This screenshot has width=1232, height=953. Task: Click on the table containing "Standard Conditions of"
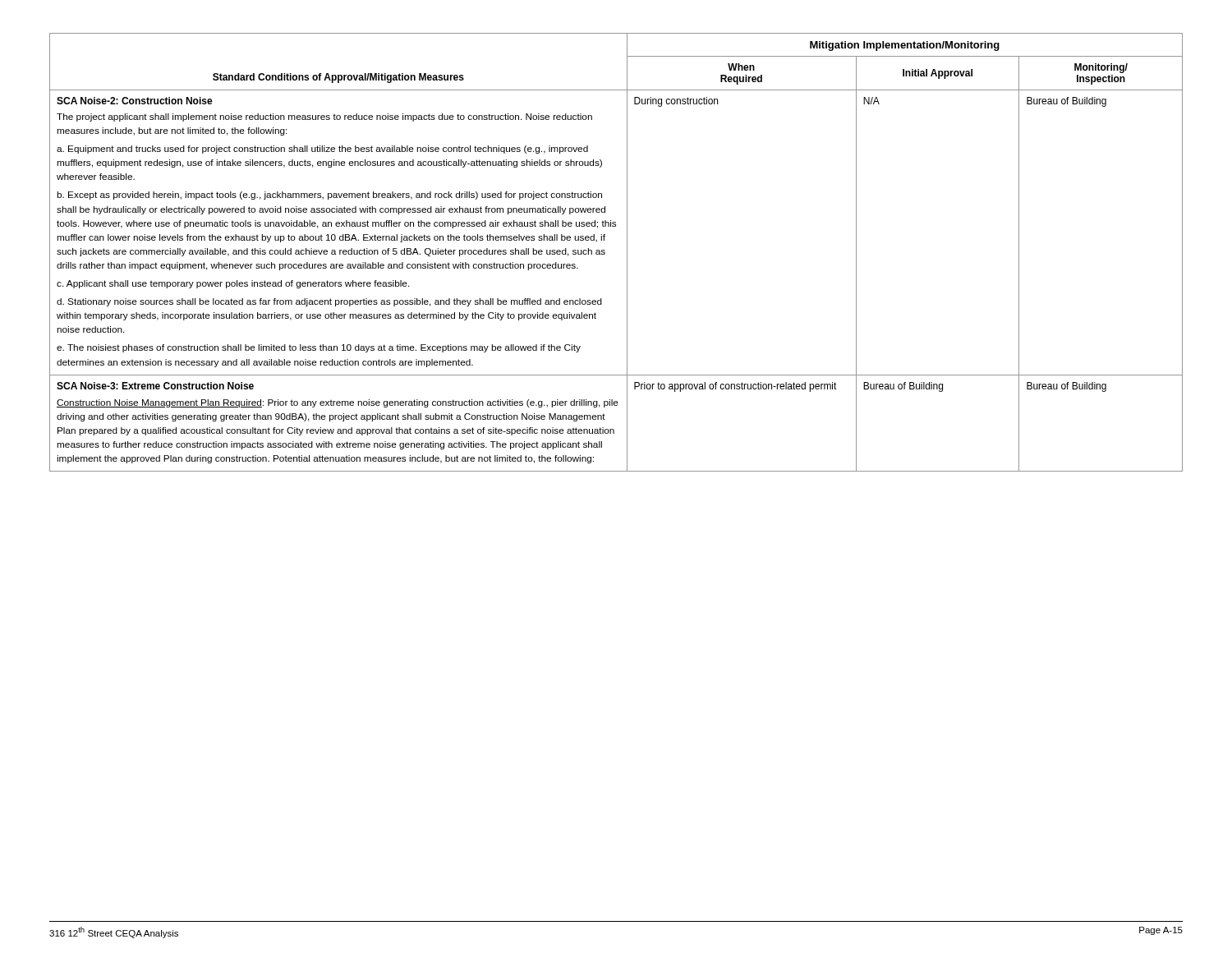click(x=616, y=252)
